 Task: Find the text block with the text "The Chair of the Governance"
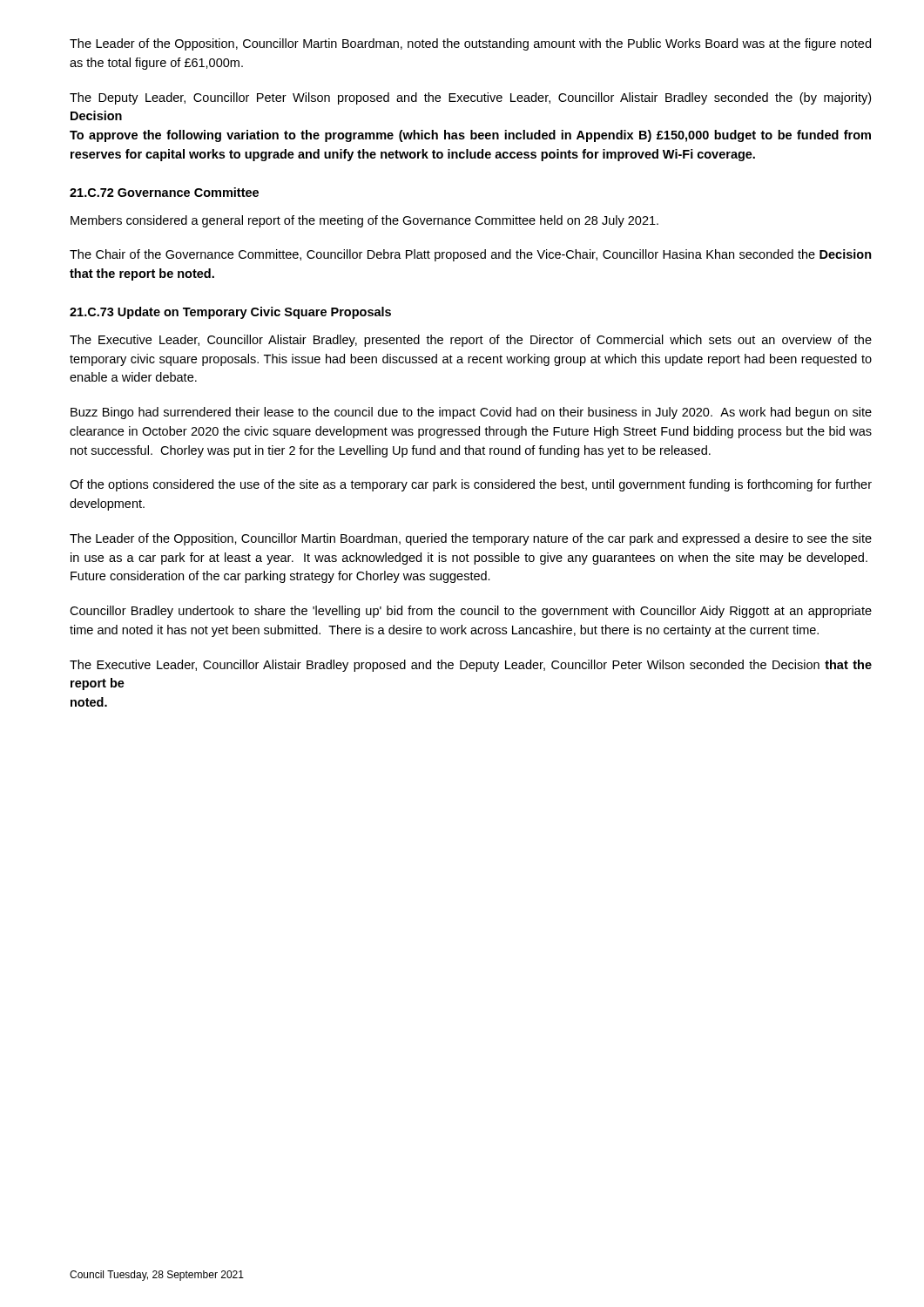pyautogui.click(x=471, y=264)
